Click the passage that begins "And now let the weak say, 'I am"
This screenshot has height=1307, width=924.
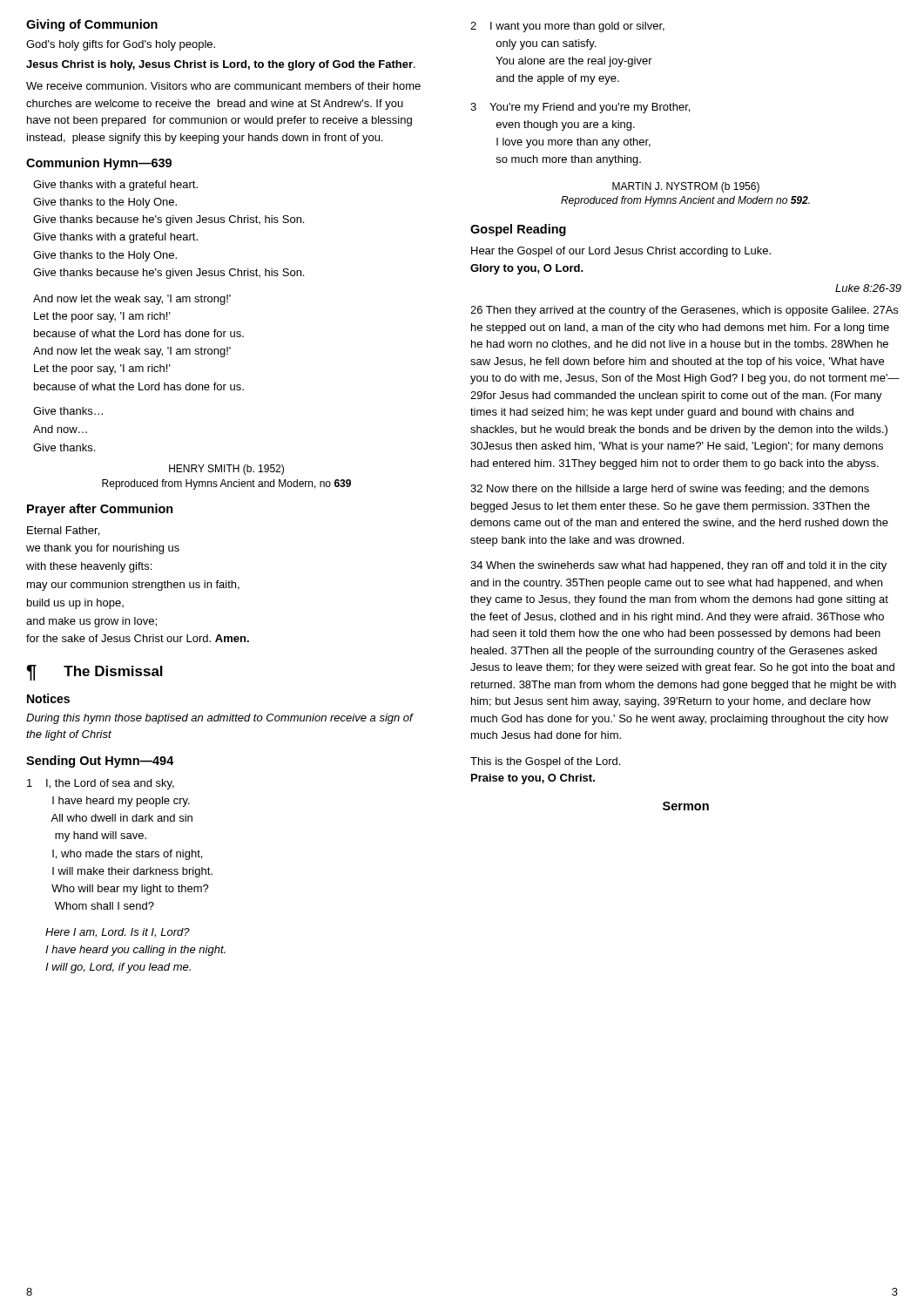[x=139, y=342]
